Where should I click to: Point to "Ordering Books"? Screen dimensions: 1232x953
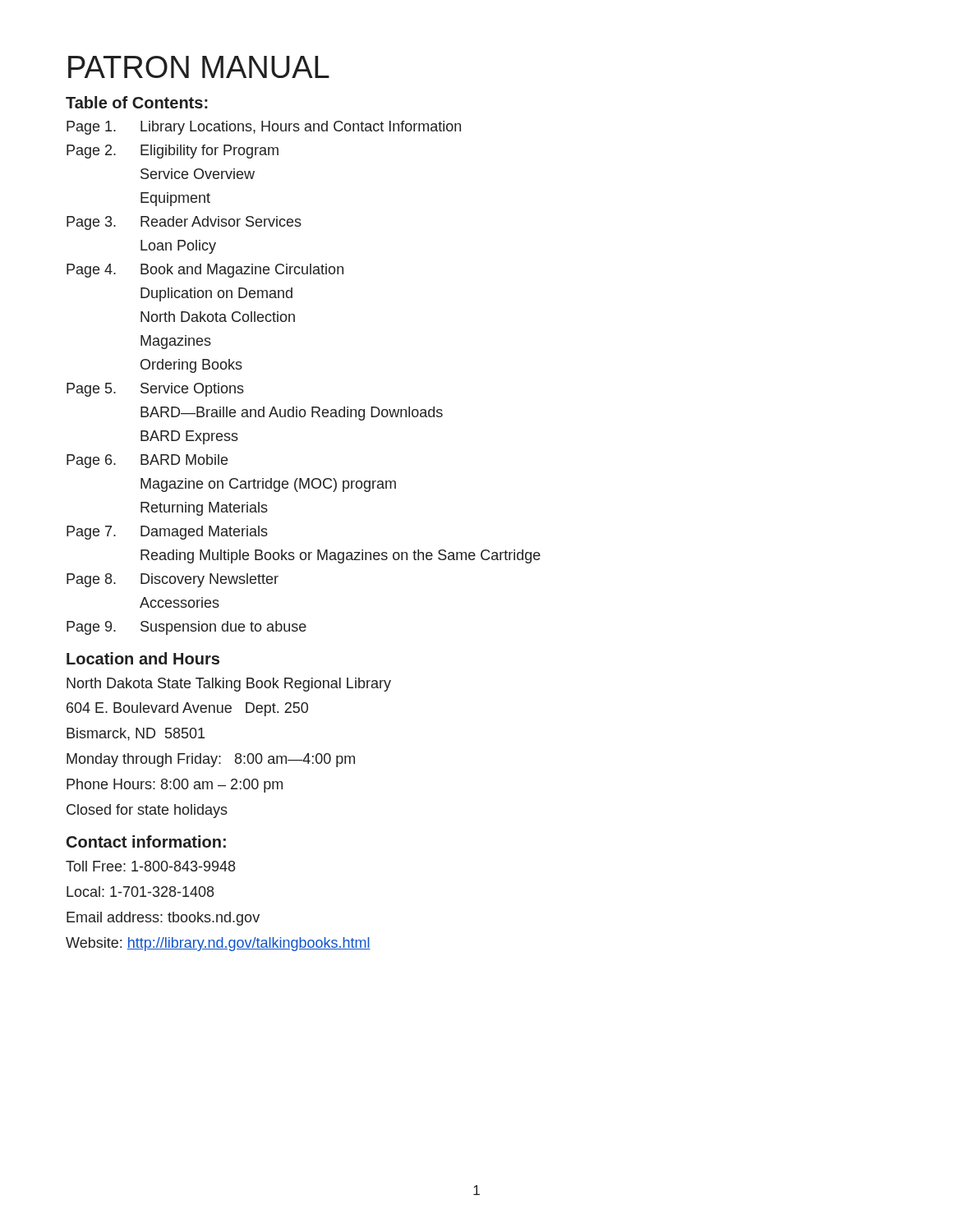(x=191, y=364)
